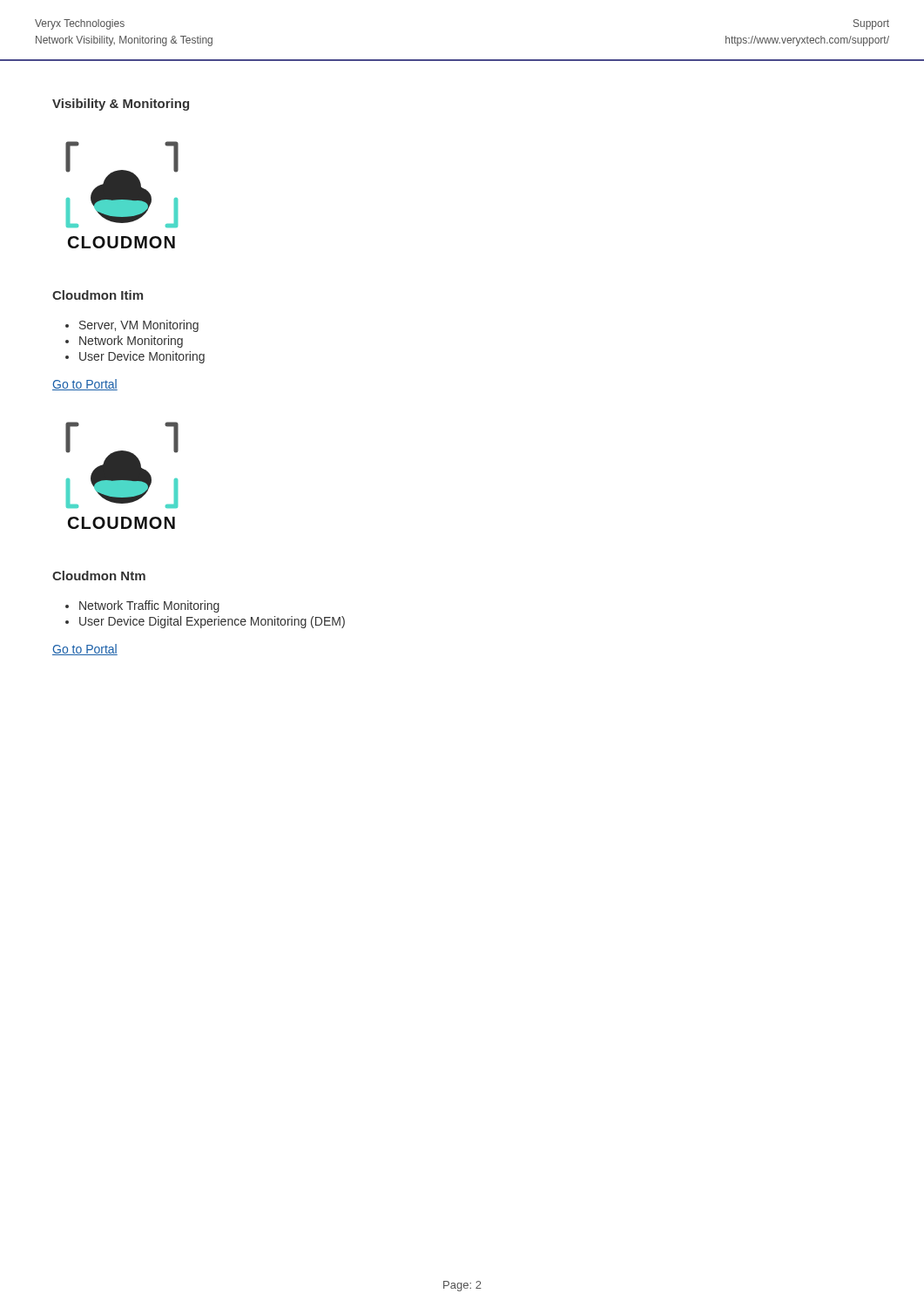
Task: Point to the region starting "Visibility & Monitoring"
Action: pyautogui.click(x=121, y=104)
